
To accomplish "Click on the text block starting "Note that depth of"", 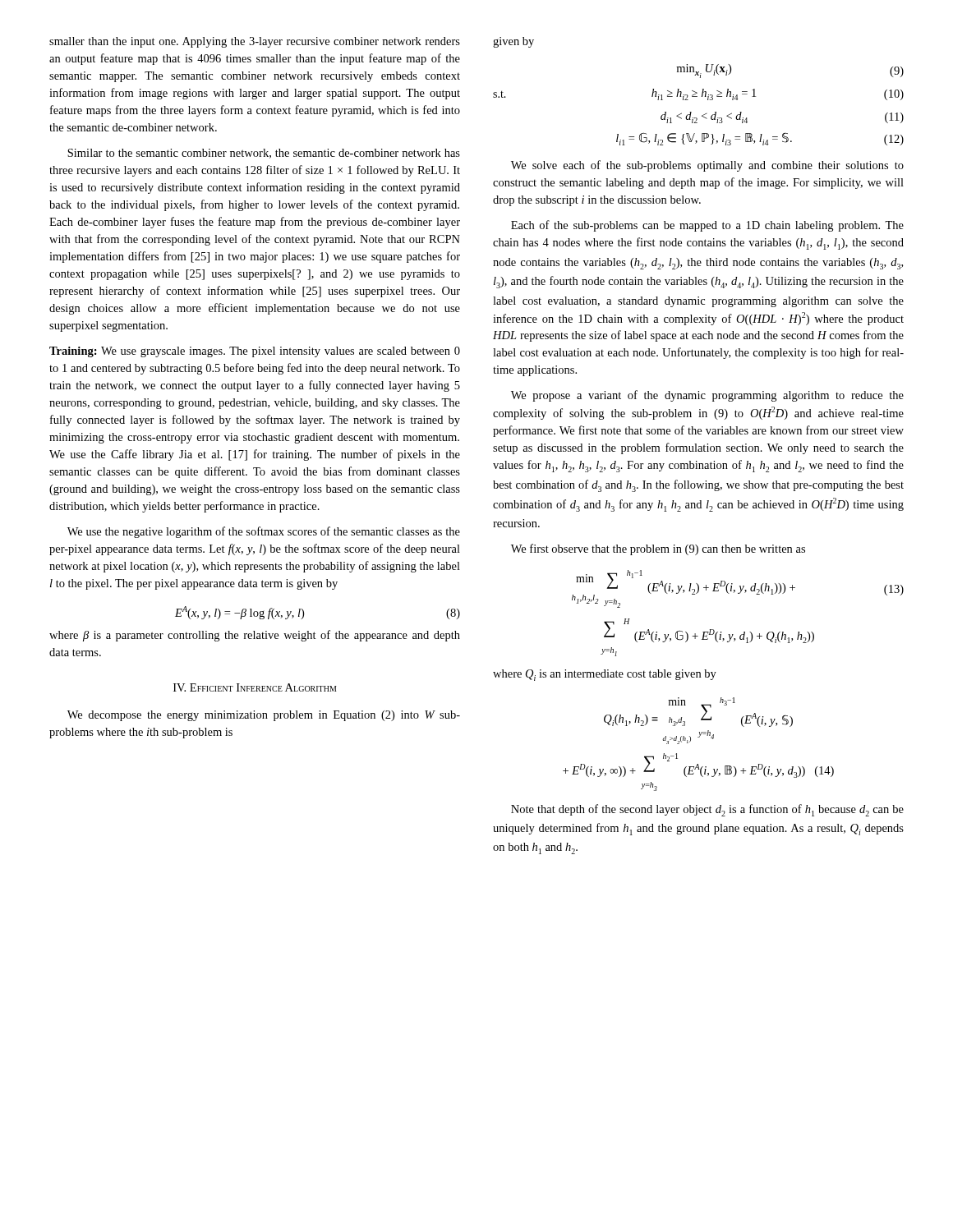I will (x=698, y=829).
